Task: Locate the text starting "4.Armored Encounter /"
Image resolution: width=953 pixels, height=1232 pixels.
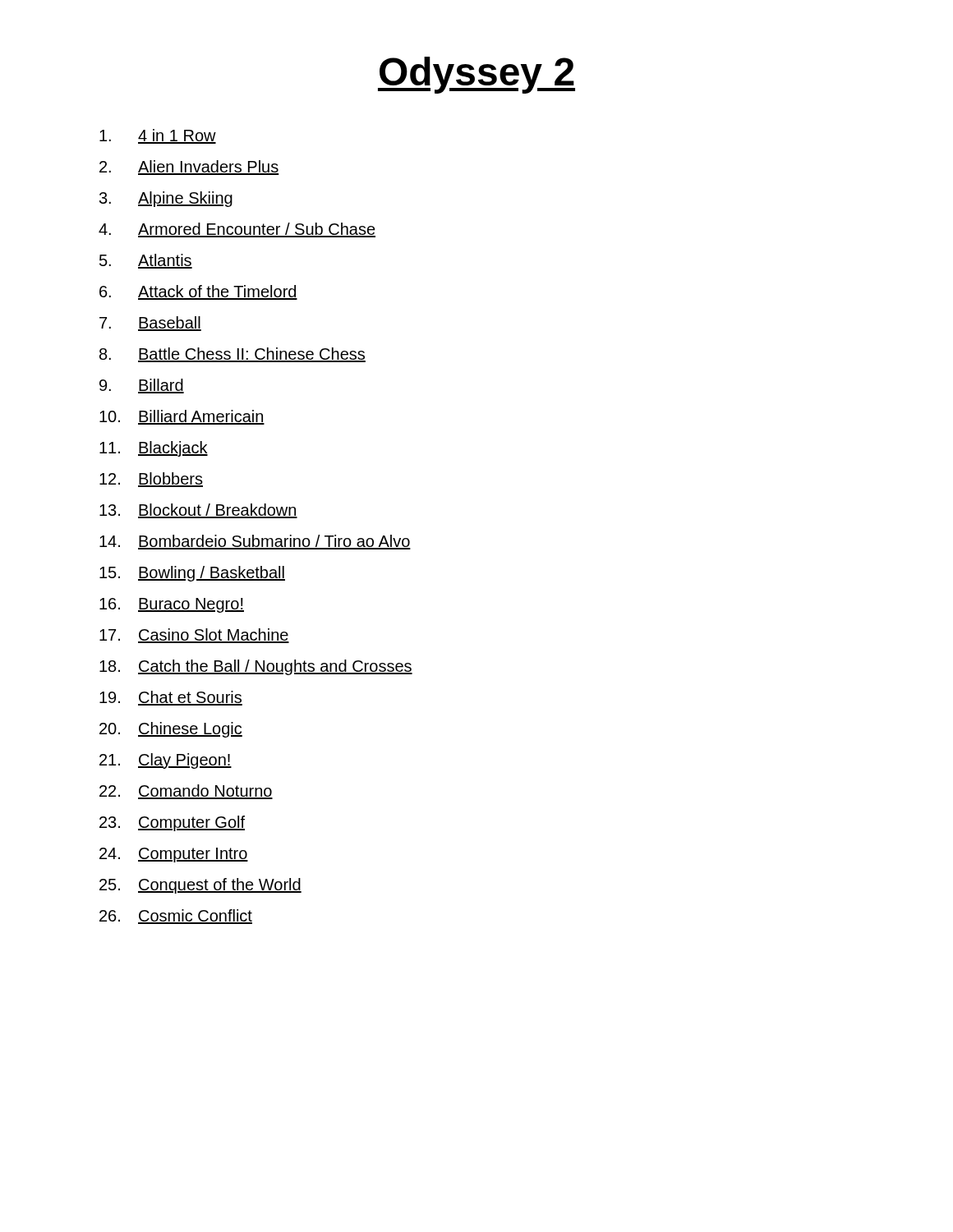Action: click(237, 229)
